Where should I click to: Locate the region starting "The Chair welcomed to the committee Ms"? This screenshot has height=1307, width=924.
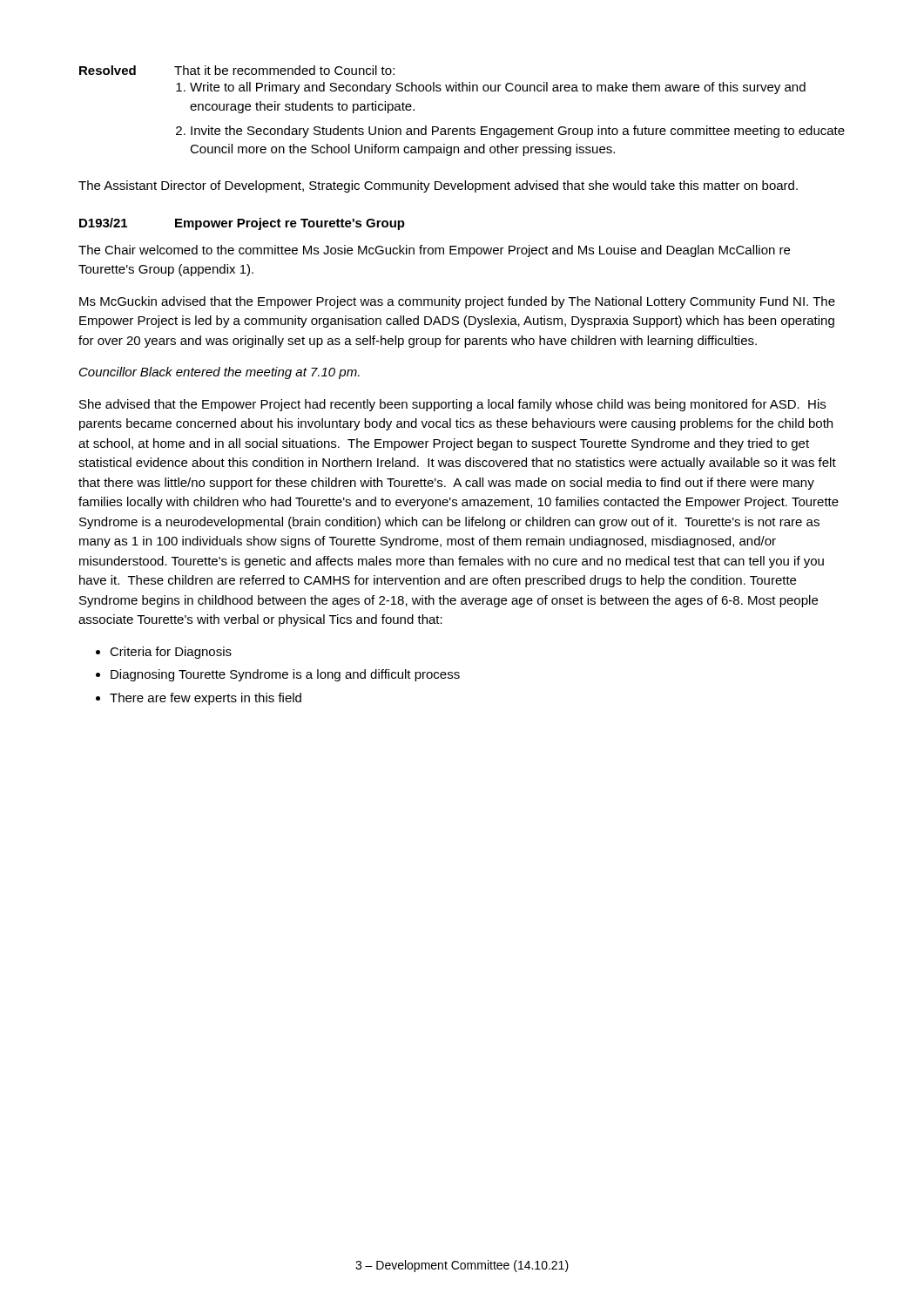point(434,259)
